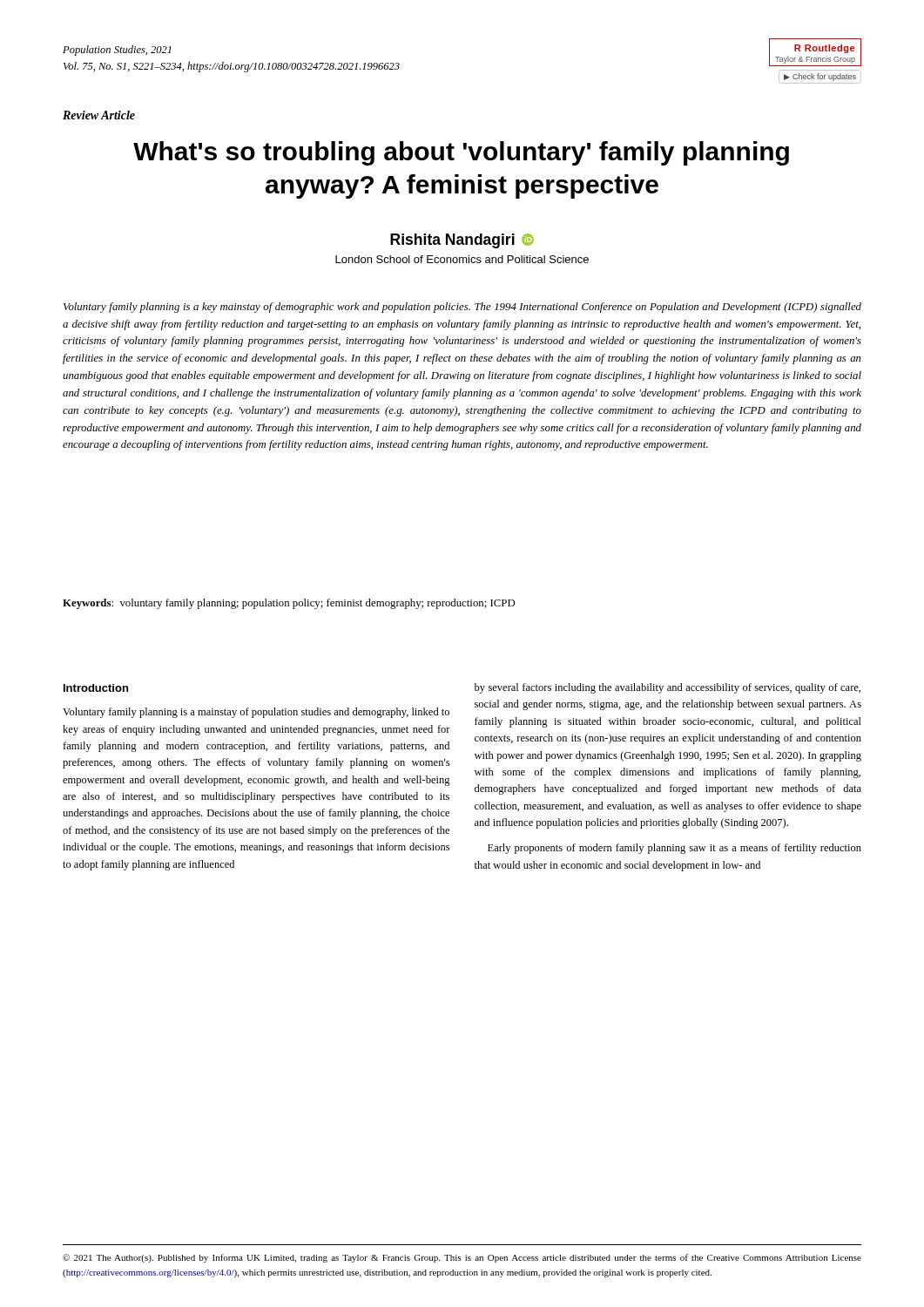This screenshot has width=924, height=1307.
Task: Locate the text block that says "by several factors including"
Action: click(668, 777)
